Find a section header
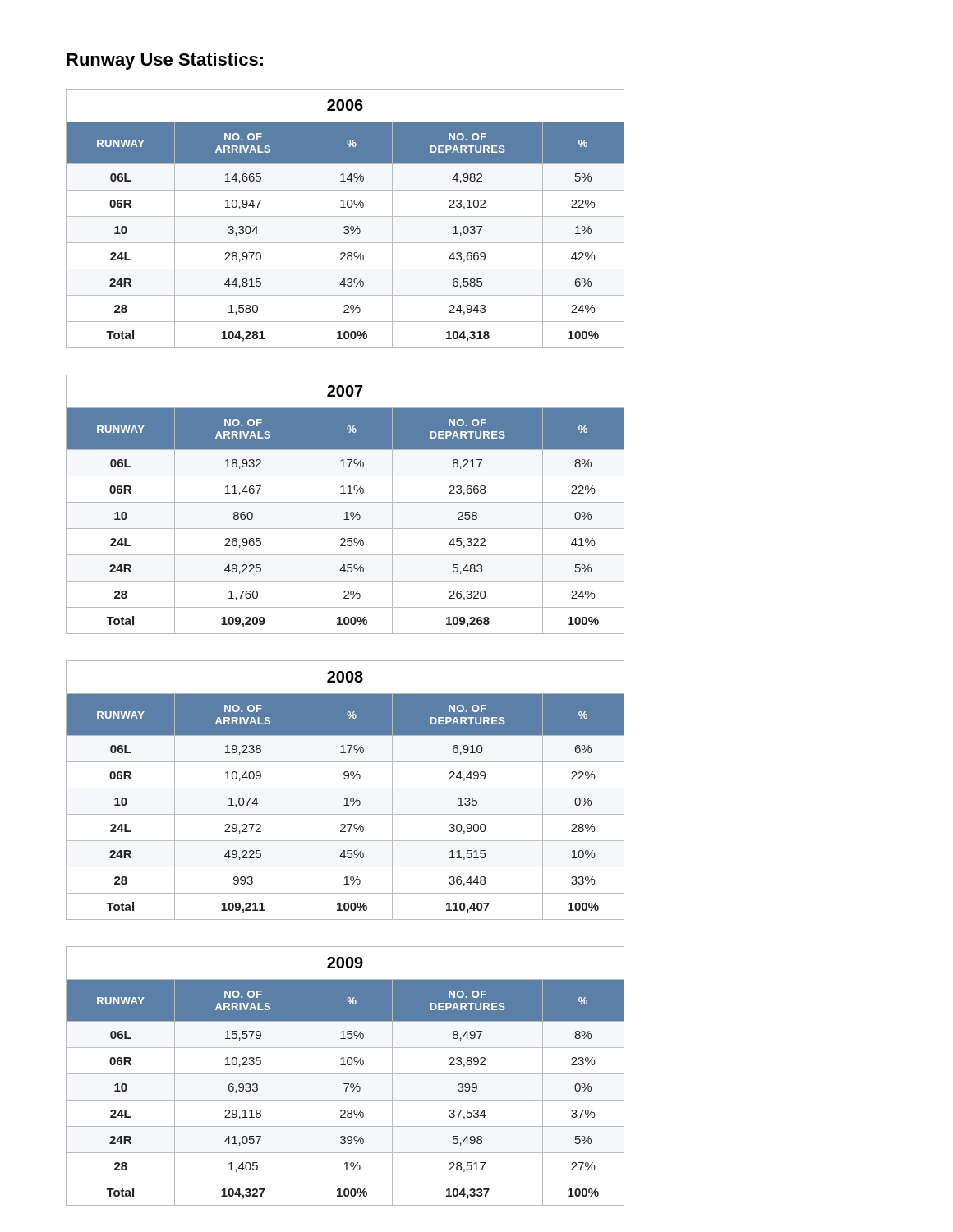Viewport: 953px width, 1232px height. (x=165, y=60)
